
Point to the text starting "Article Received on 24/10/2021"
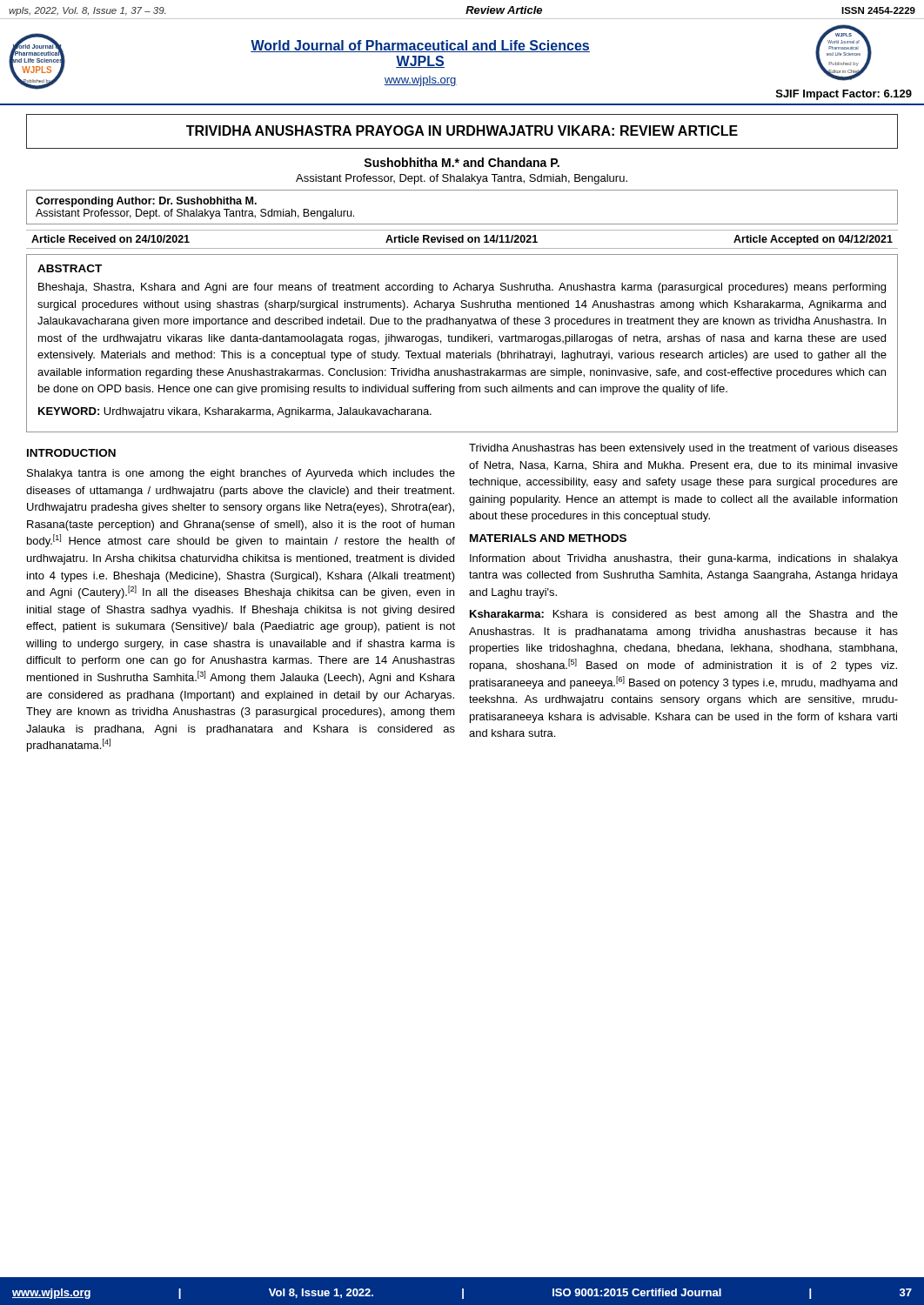462,239
